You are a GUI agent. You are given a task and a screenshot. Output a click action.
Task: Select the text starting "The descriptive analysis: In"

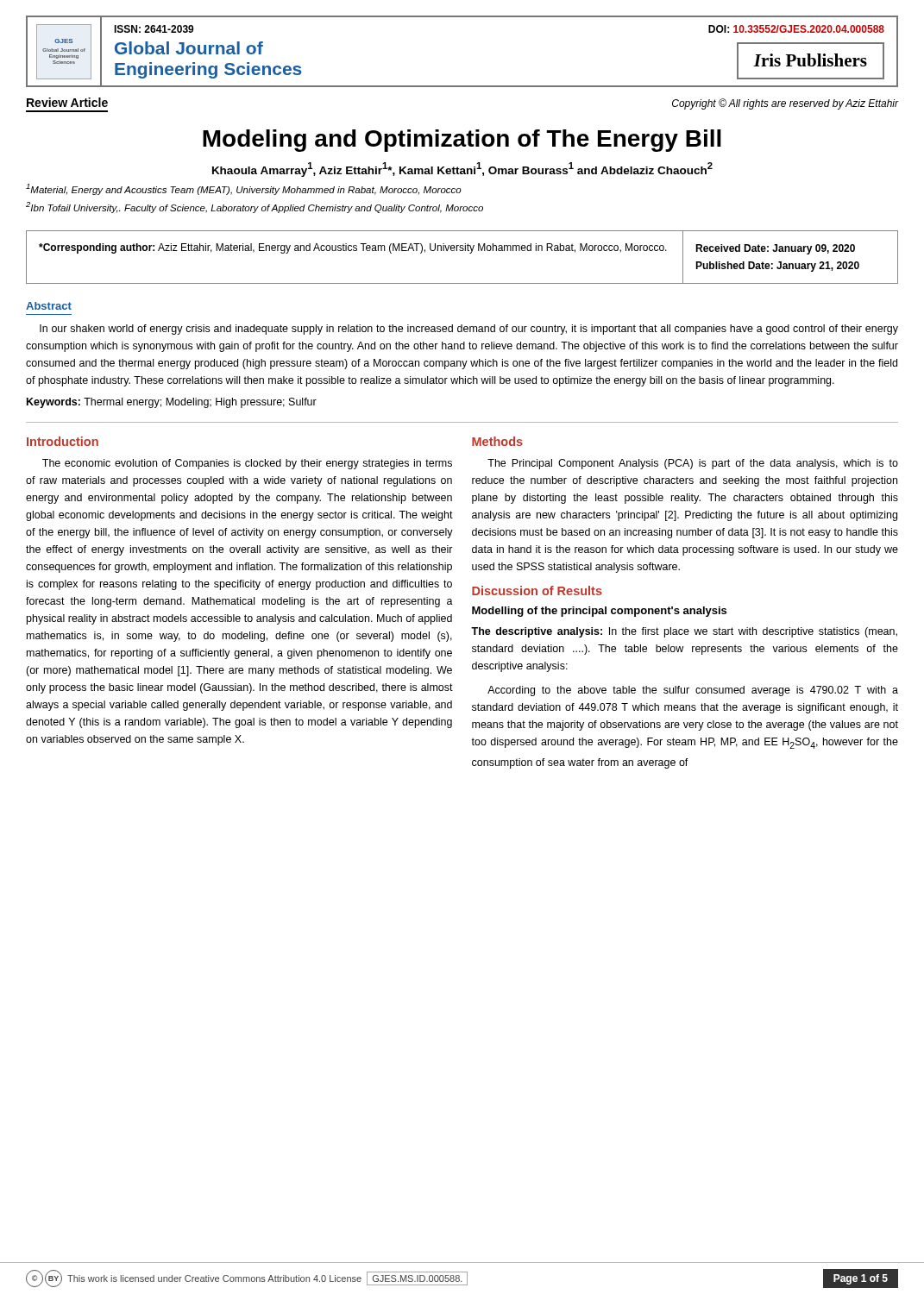(x=685, y=697)
